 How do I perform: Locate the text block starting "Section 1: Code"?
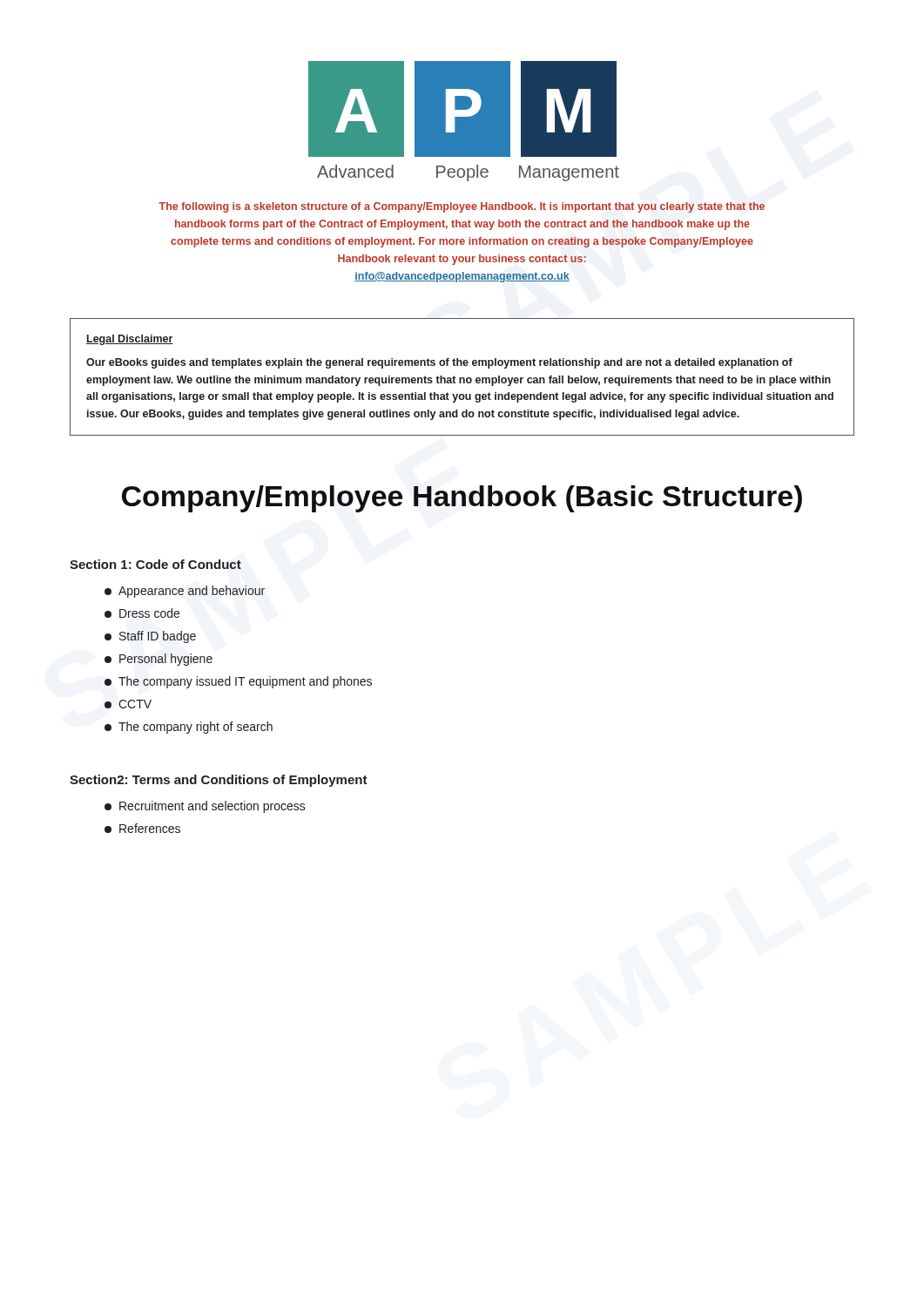point(155,564)
